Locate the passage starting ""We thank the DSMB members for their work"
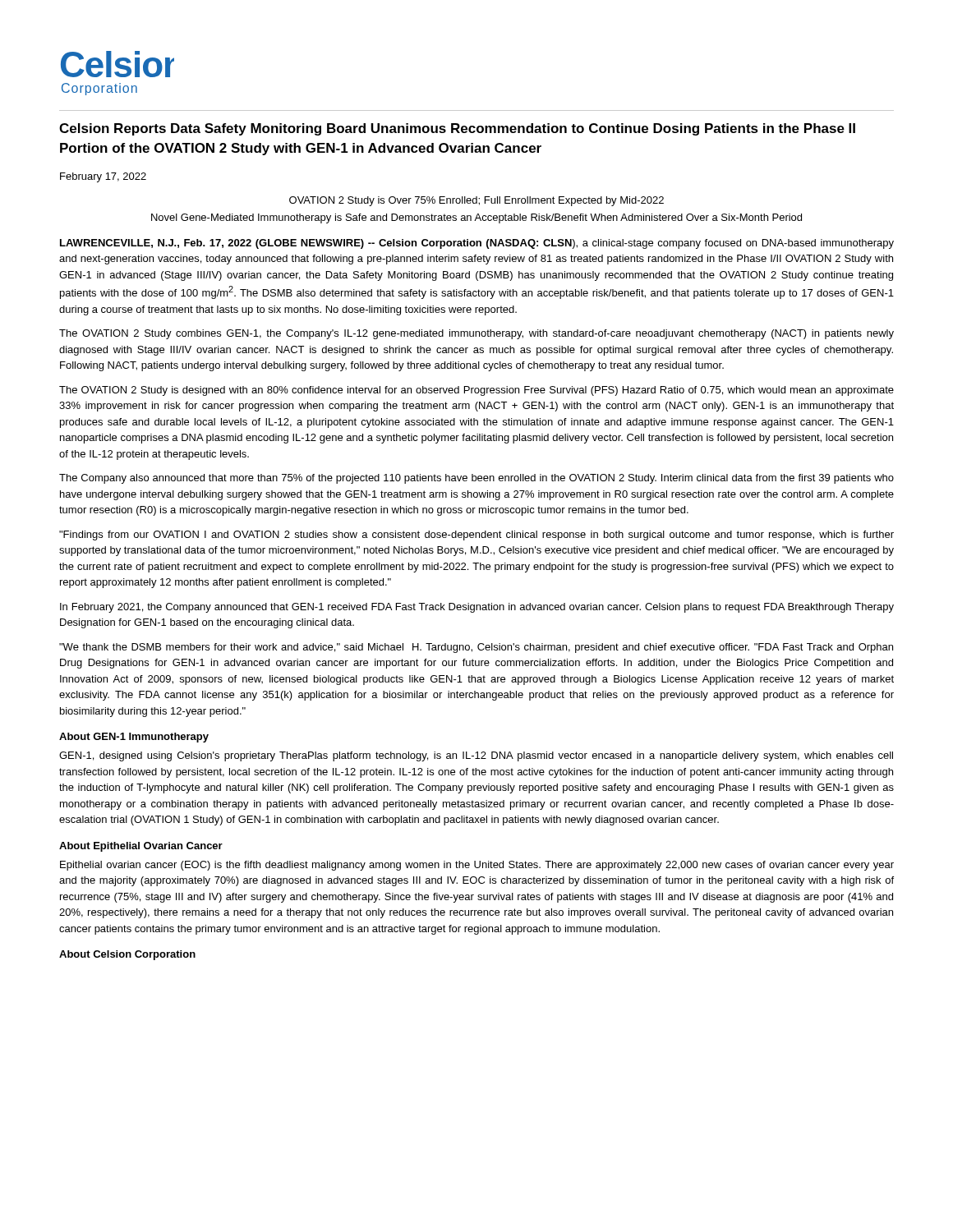Image resolution: width=953 pixels, height=1232 pixels. coord(476,679)
